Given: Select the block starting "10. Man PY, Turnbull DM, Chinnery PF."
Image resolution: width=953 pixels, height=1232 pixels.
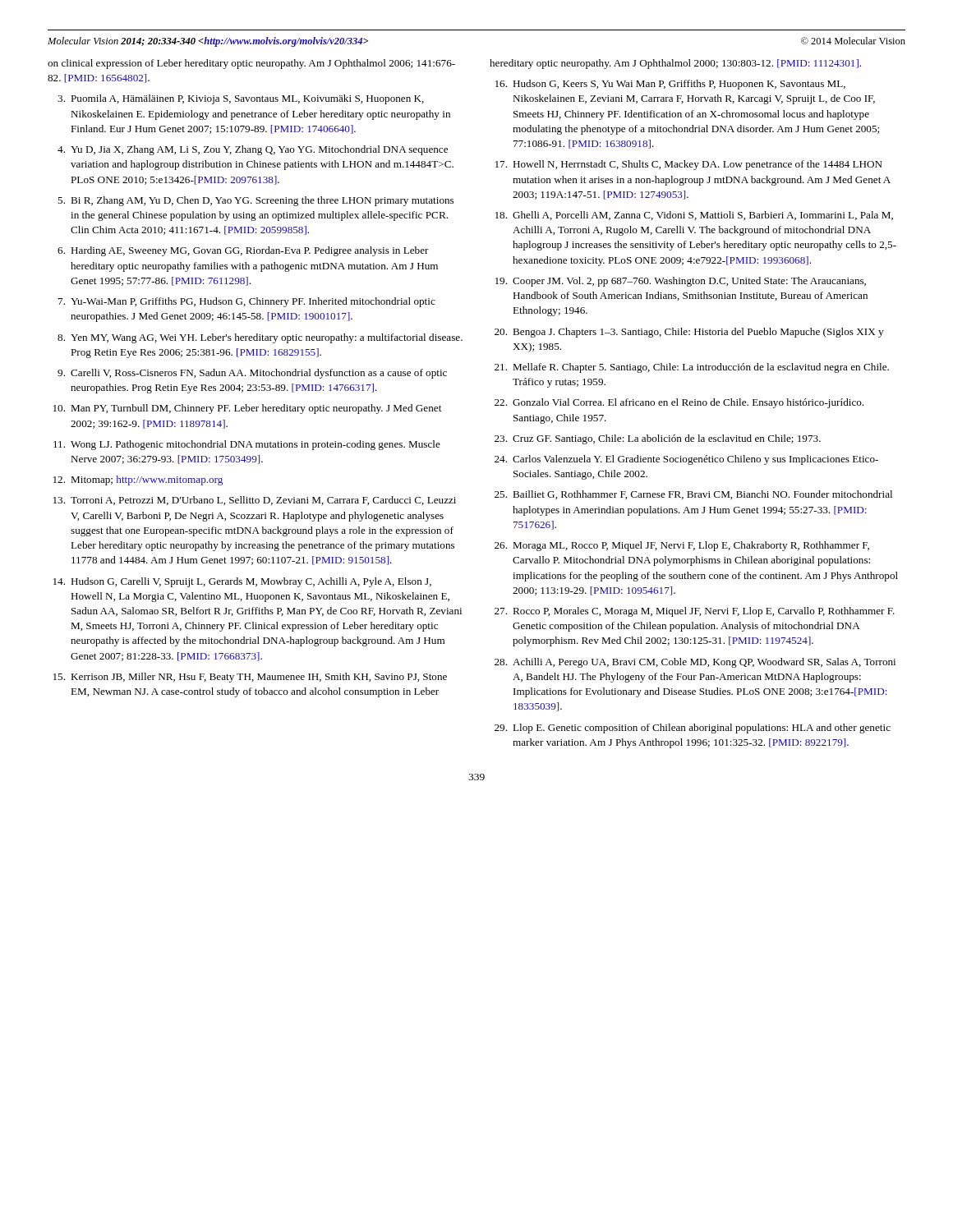Looking at the screenshot, I should pyautogui.click(x=255, y=416).
